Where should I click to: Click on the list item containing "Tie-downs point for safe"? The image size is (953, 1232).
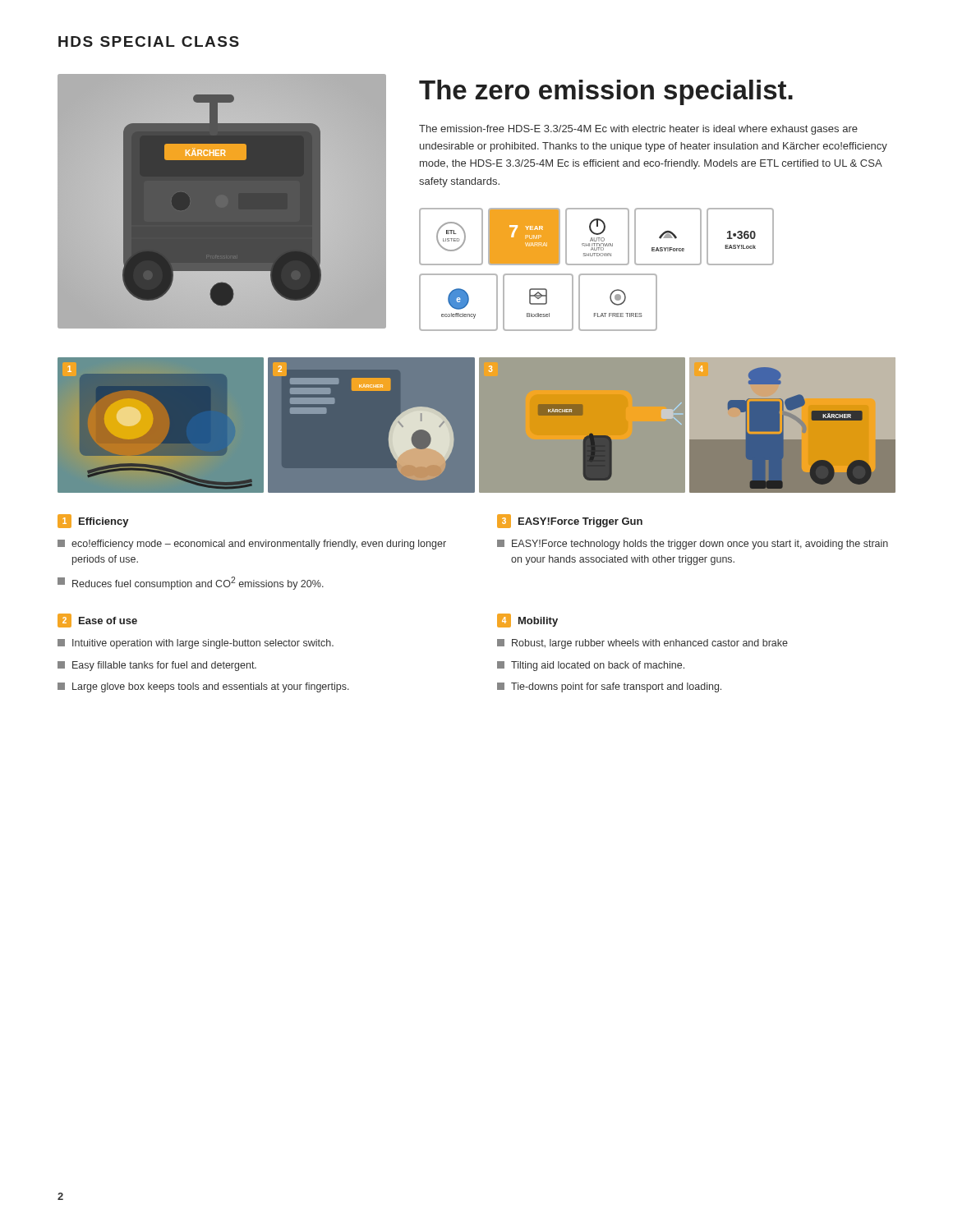tap(610, 687)
